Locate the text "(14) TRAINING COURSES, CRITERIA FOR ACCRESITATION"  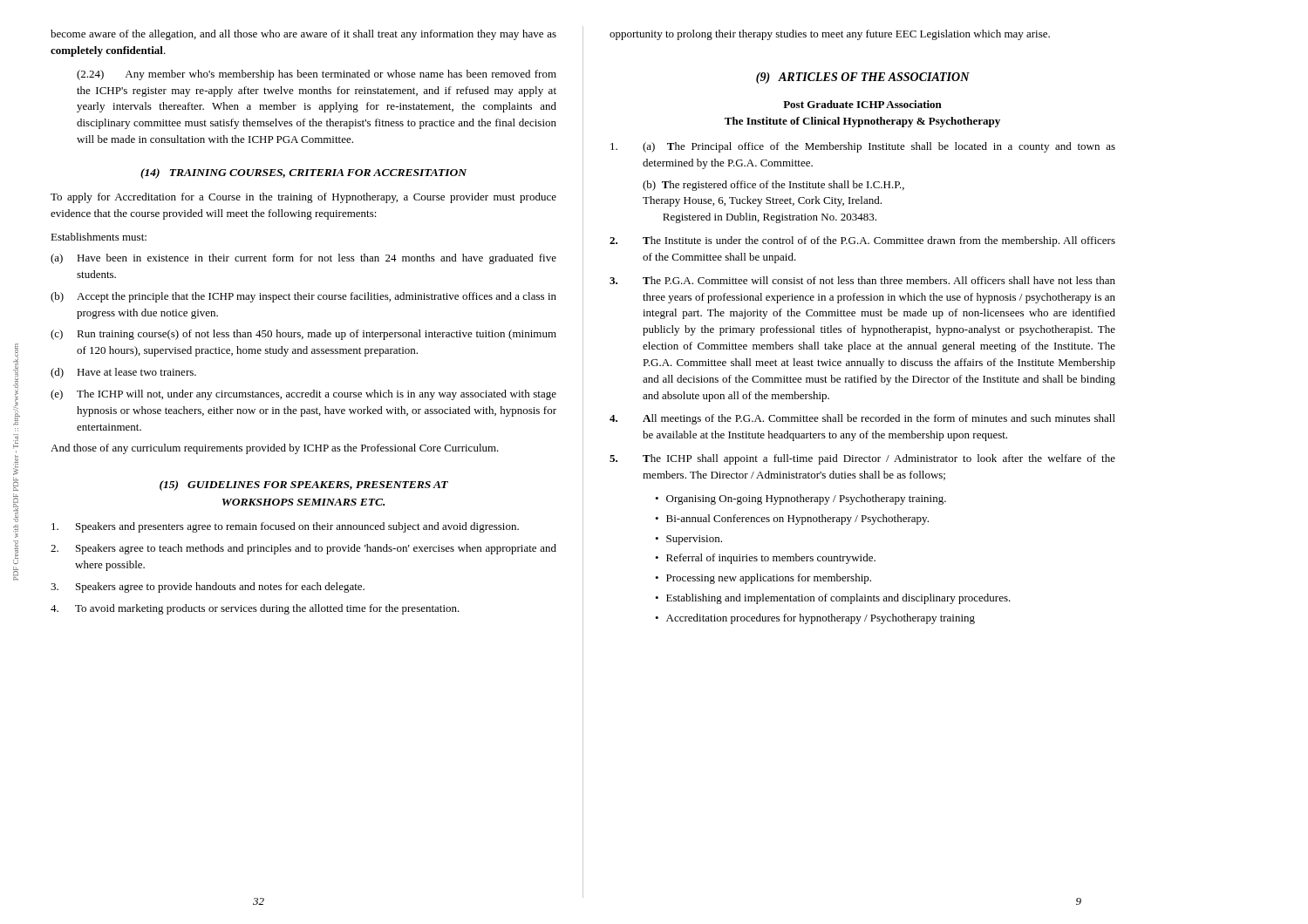(303, 172)
